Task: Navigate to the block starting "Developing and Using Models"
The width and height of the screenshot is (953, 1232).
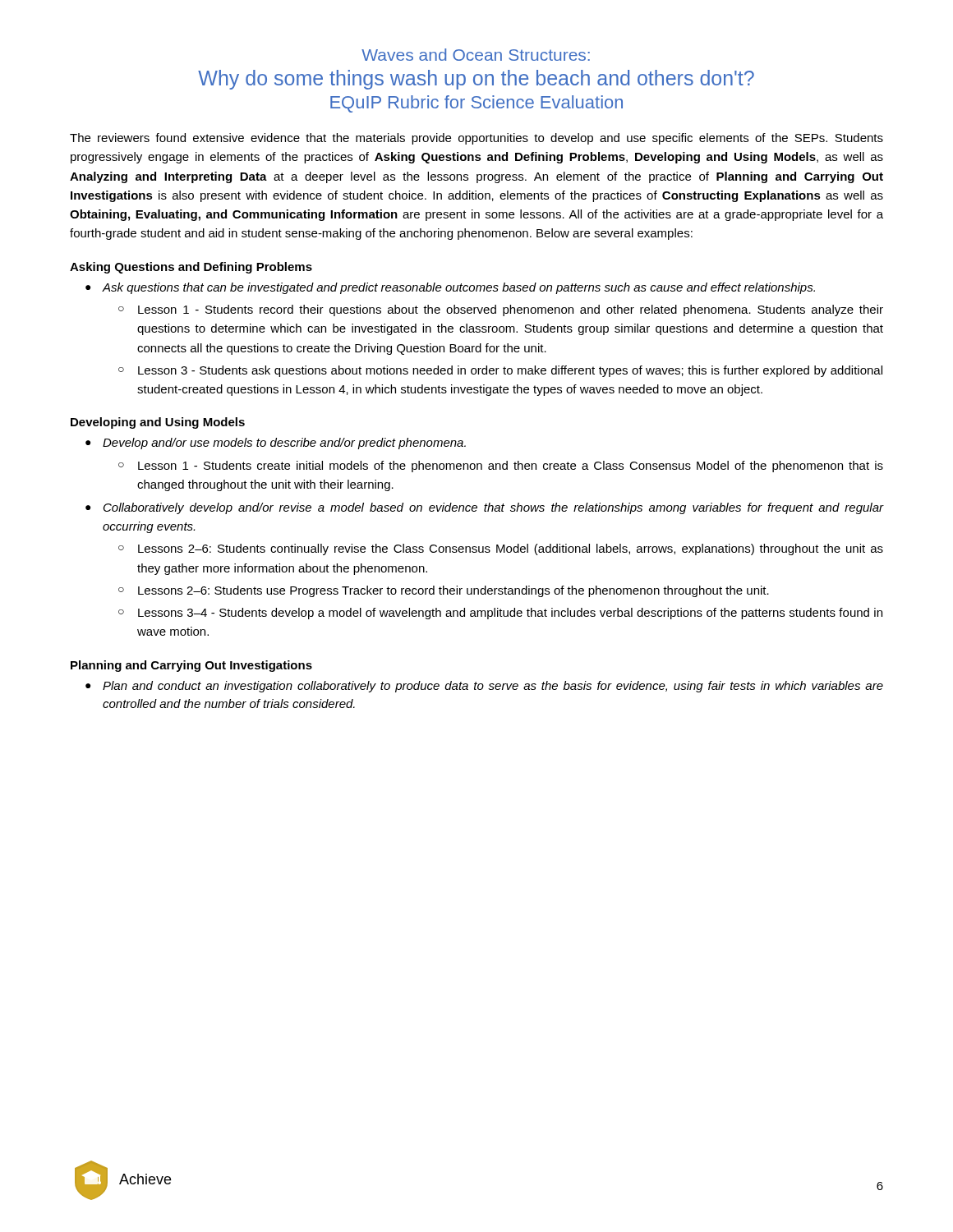Action: [157, 422]
